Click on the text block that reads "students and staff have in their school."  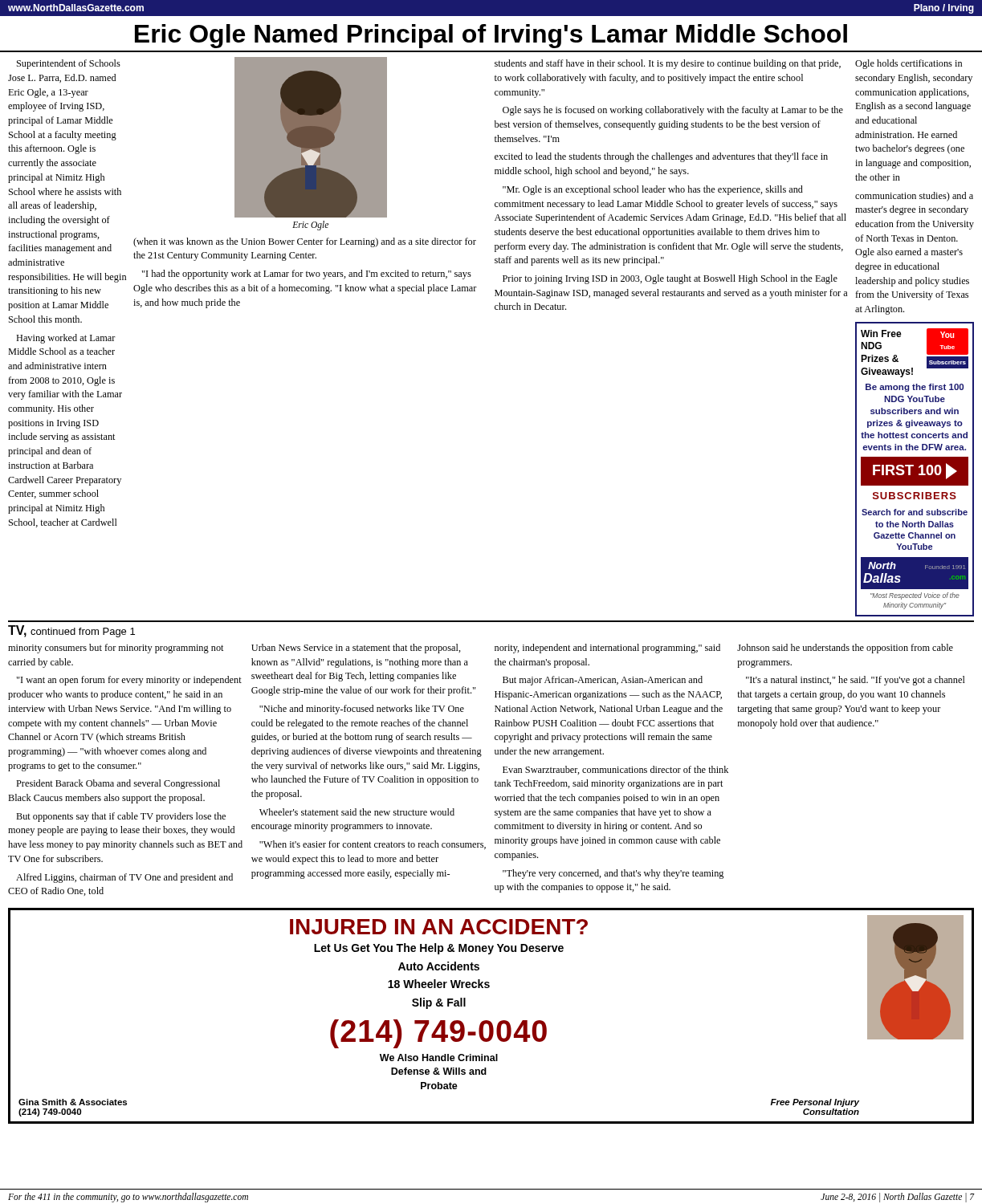click(671, 186)
